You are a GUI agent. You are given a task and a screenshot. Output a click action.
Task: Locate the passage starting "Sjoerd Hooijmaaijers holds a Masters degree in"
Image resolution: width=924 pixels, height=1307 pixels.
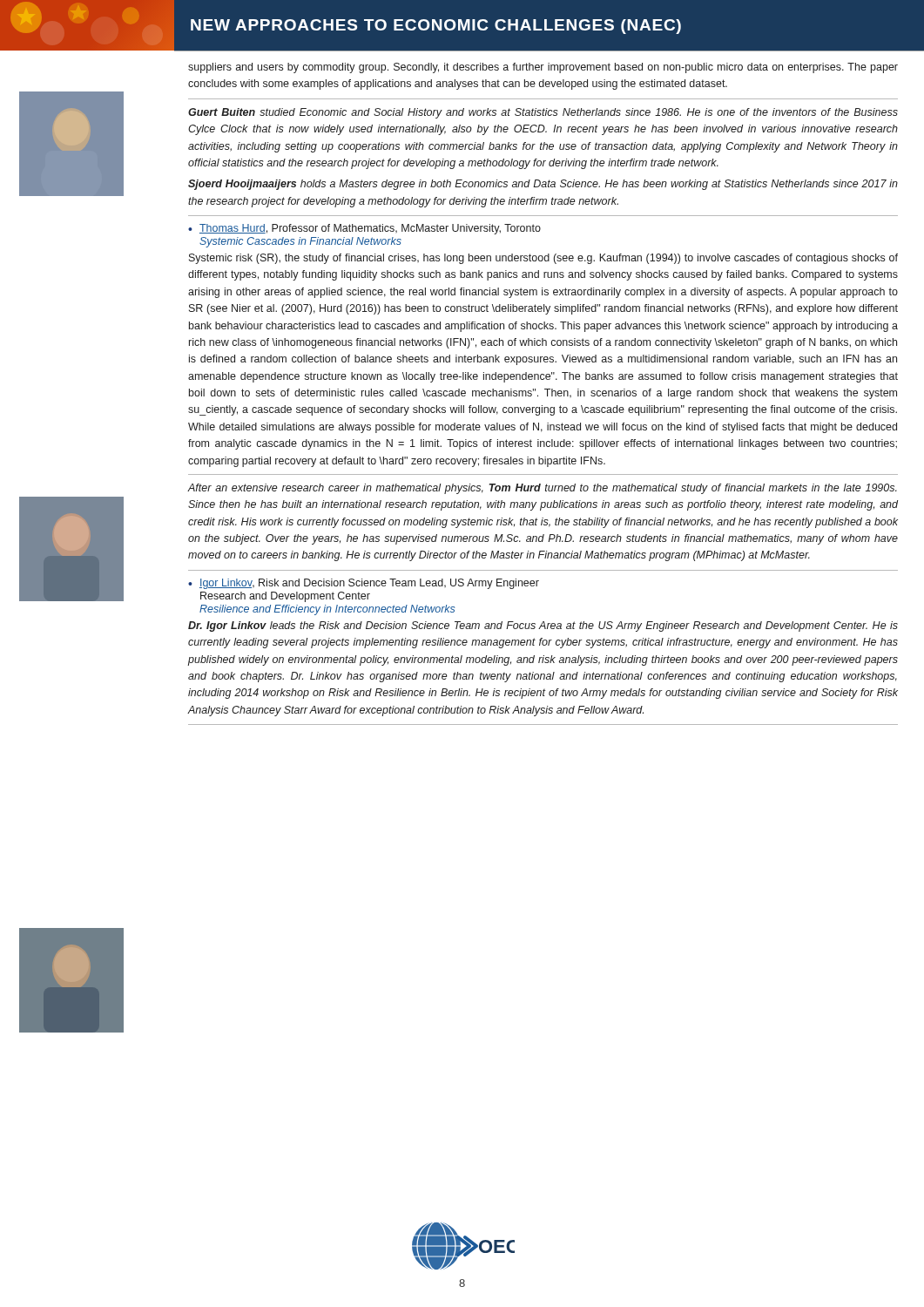click(543, 193)
